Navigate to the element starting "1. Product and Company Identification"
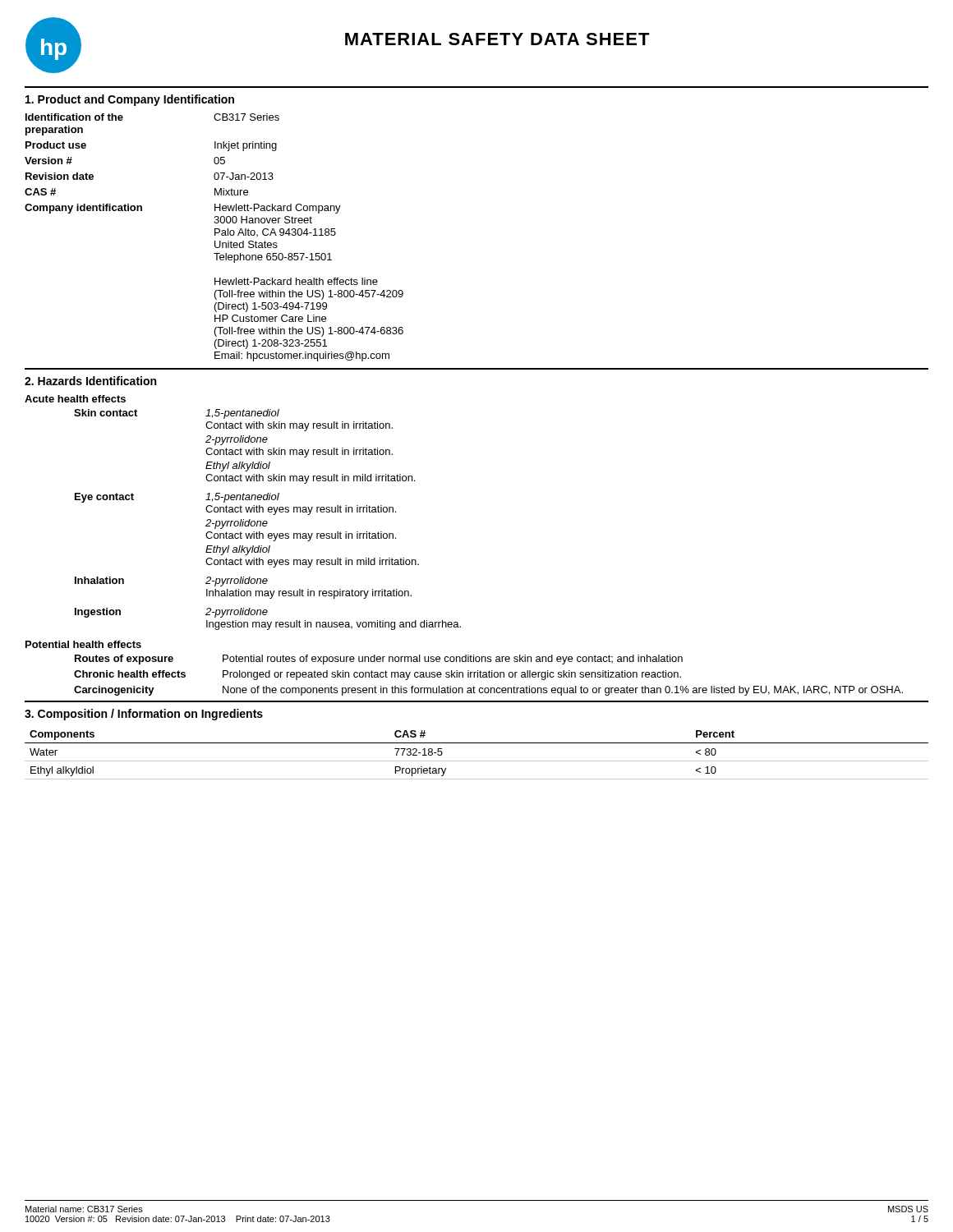Image resolution: width=953 pixels, height=1232 pixels. (130, 99)
